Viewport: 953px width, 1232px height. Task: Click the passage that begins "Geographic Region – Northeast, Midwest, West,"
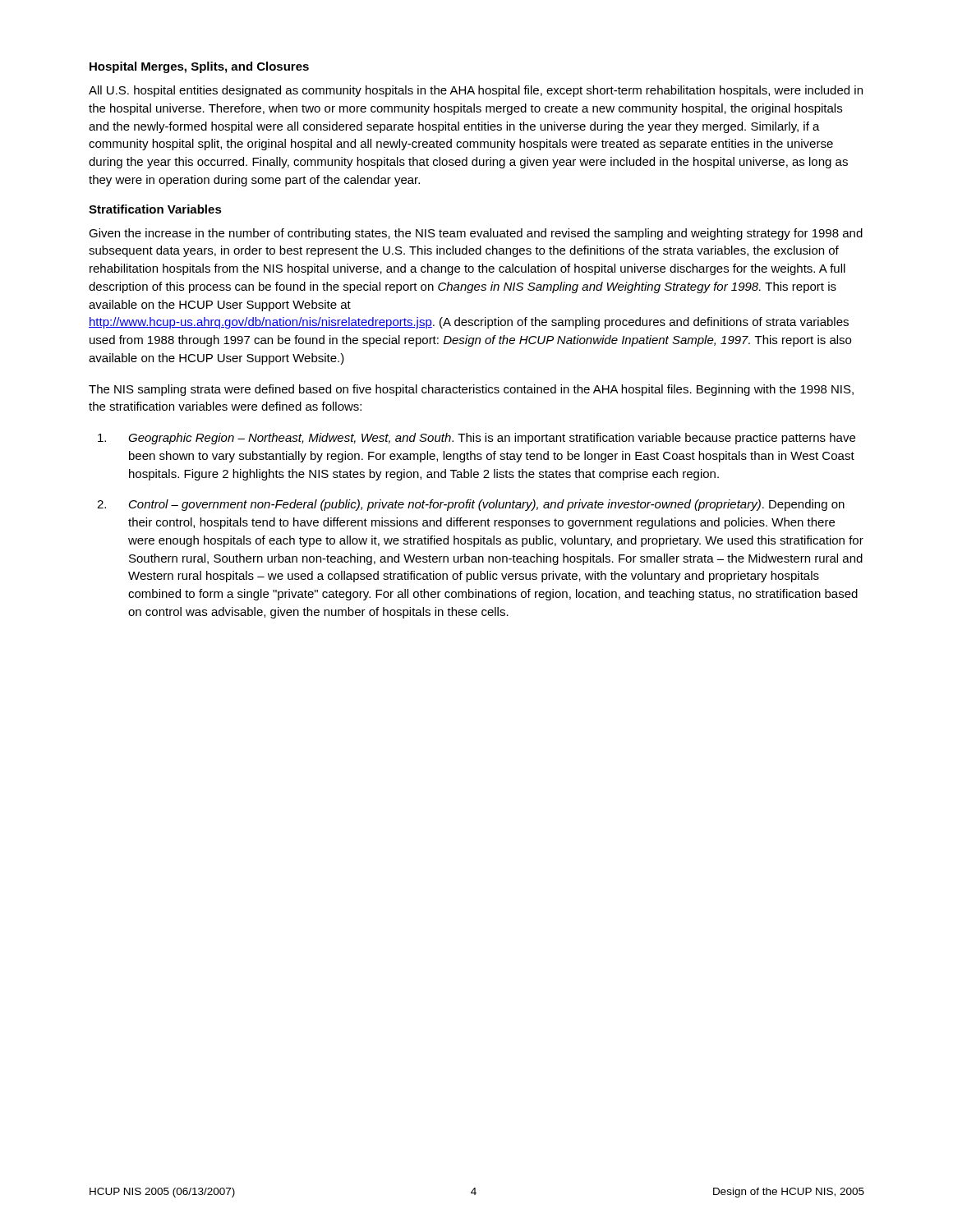pyautogui.click(x=476, y=456)
